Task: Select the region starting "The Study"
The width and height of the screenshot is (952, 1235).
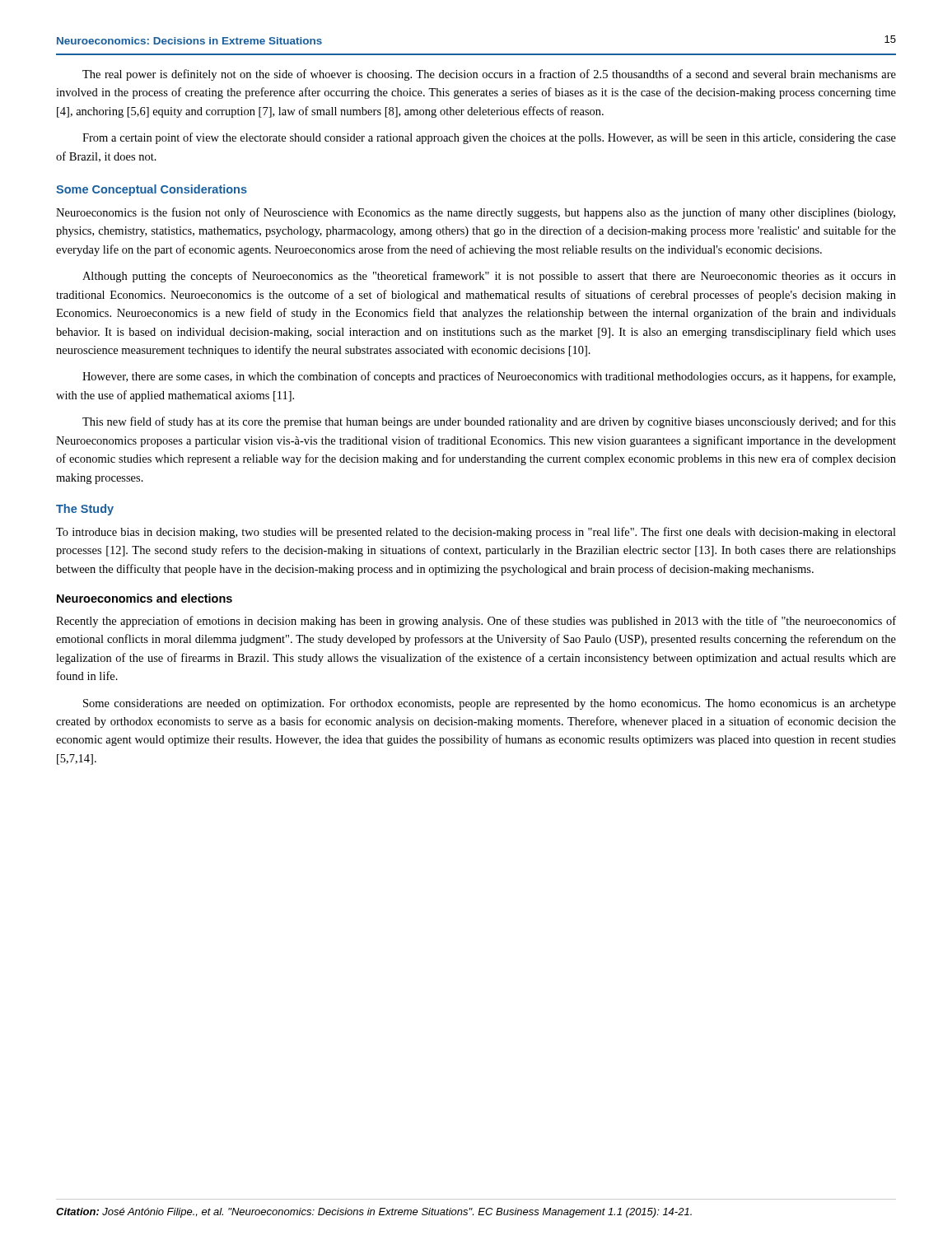Action: tap(85, 510)
